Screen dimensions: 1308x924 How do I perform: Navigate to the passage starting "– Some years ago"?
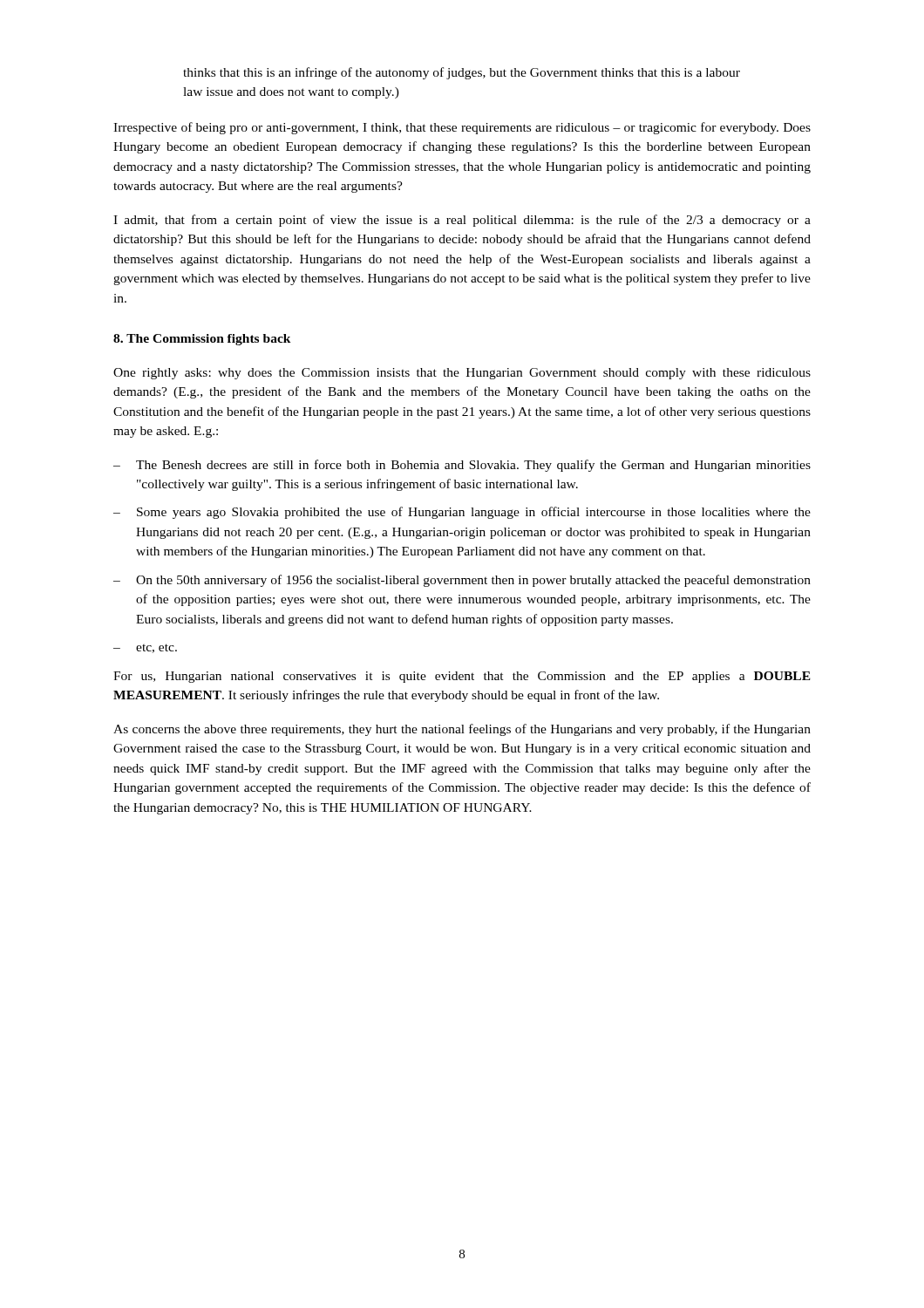[462, 532]
